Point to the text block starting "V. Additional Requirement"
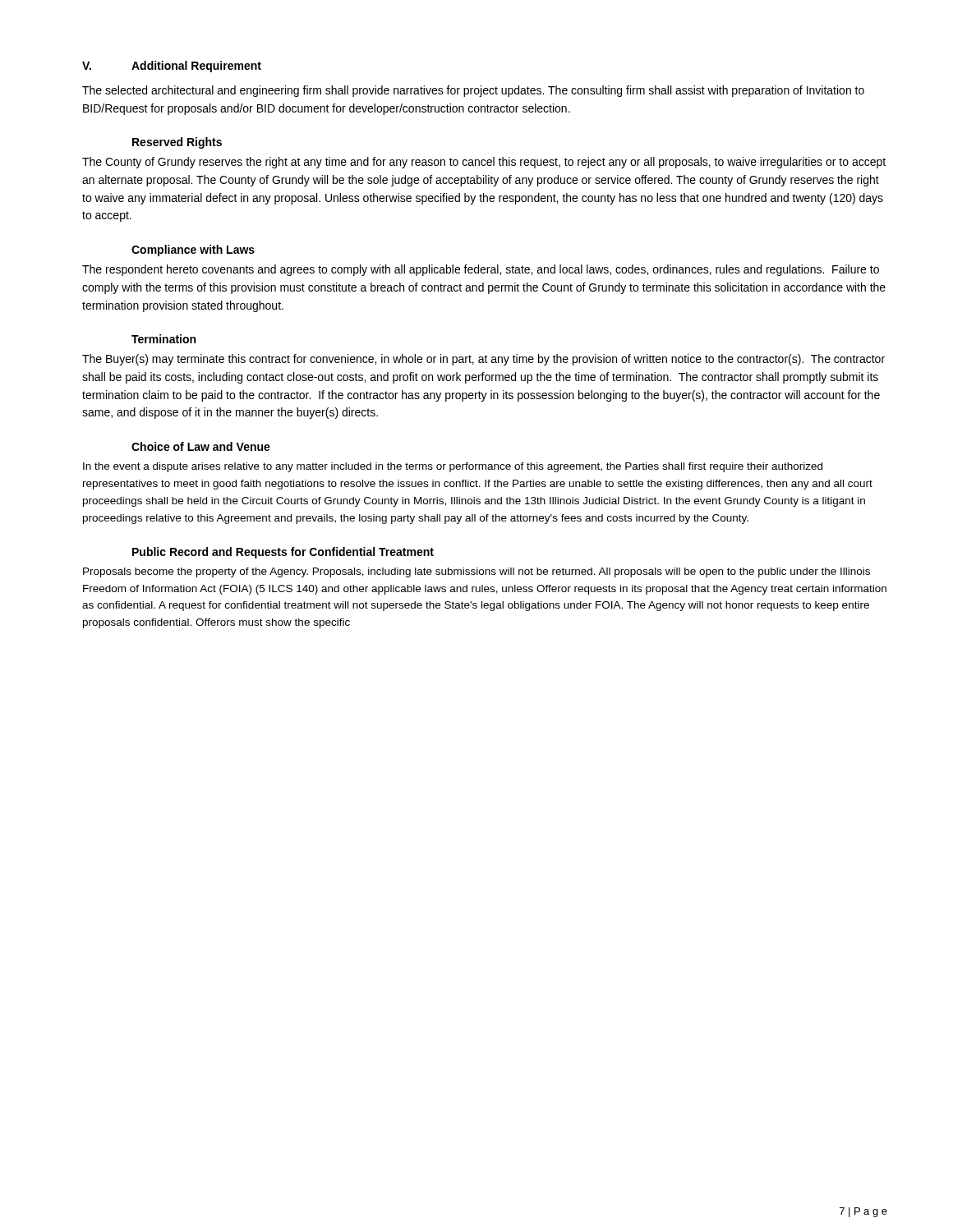 click(172, 66)
